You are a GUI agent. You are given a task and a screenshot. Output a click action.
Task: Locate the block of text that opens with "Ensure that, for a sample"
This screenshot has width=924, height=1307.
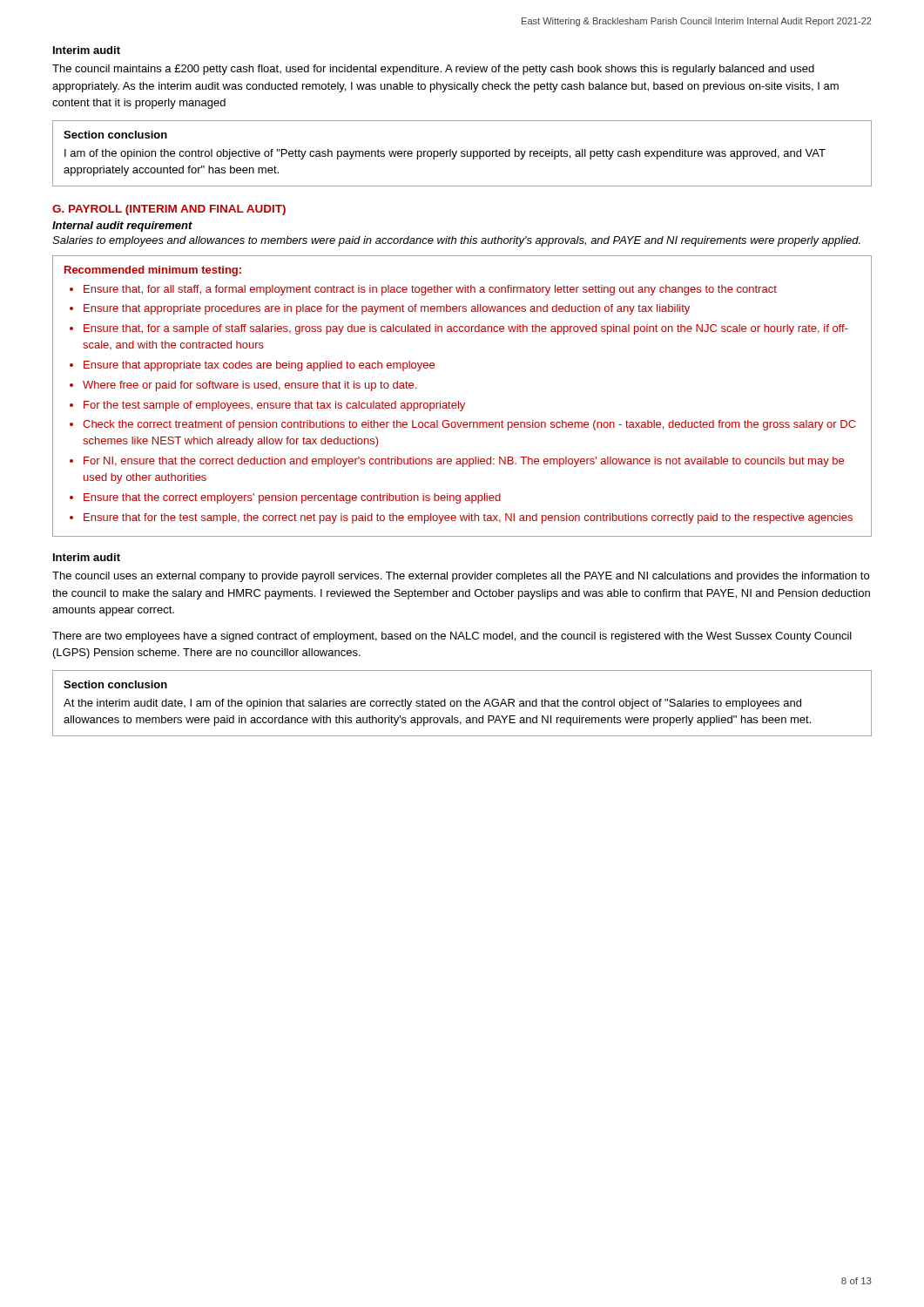point(465,336)
